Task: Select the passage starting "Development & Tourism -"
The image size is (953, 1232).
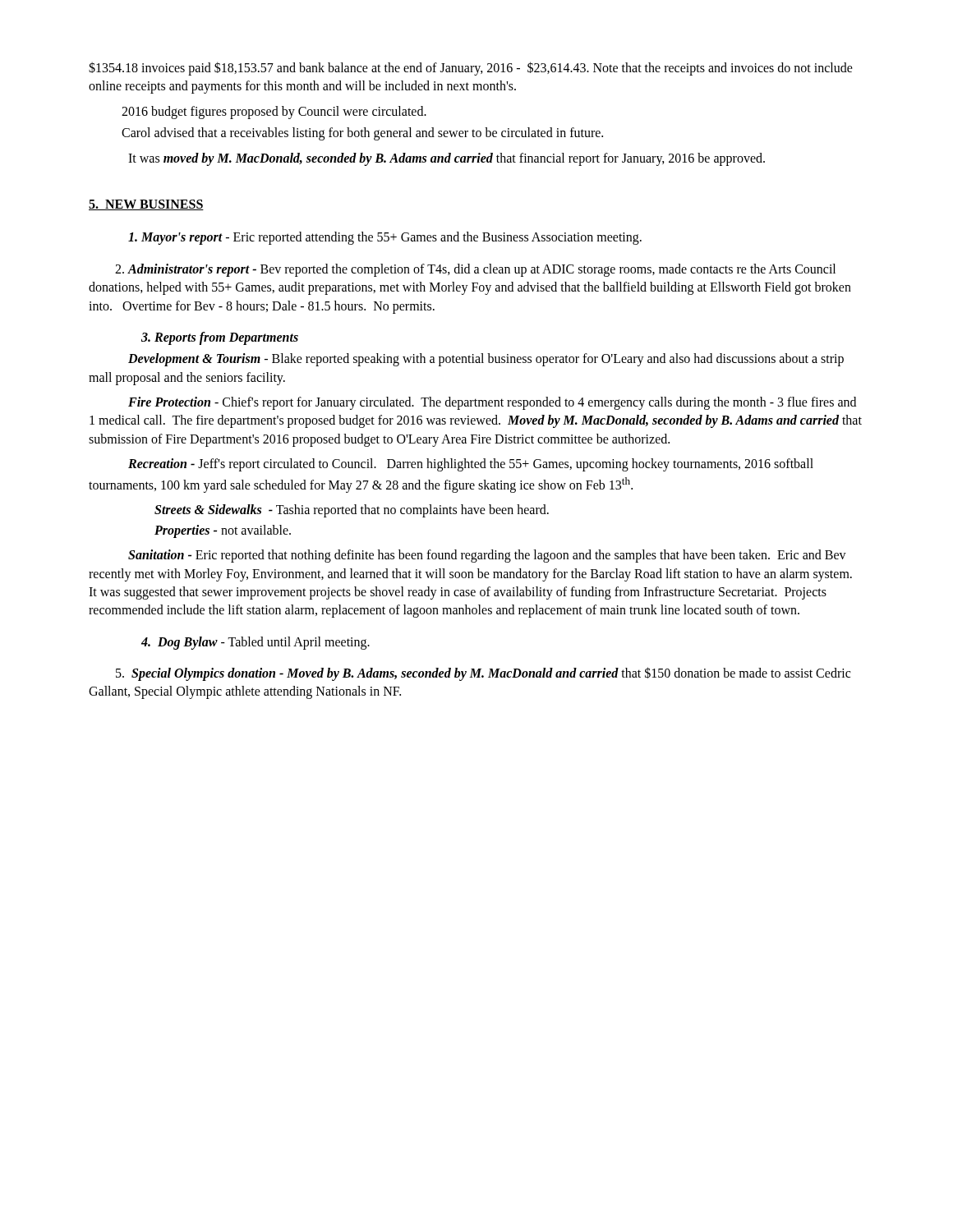Action: coord(476,369)
